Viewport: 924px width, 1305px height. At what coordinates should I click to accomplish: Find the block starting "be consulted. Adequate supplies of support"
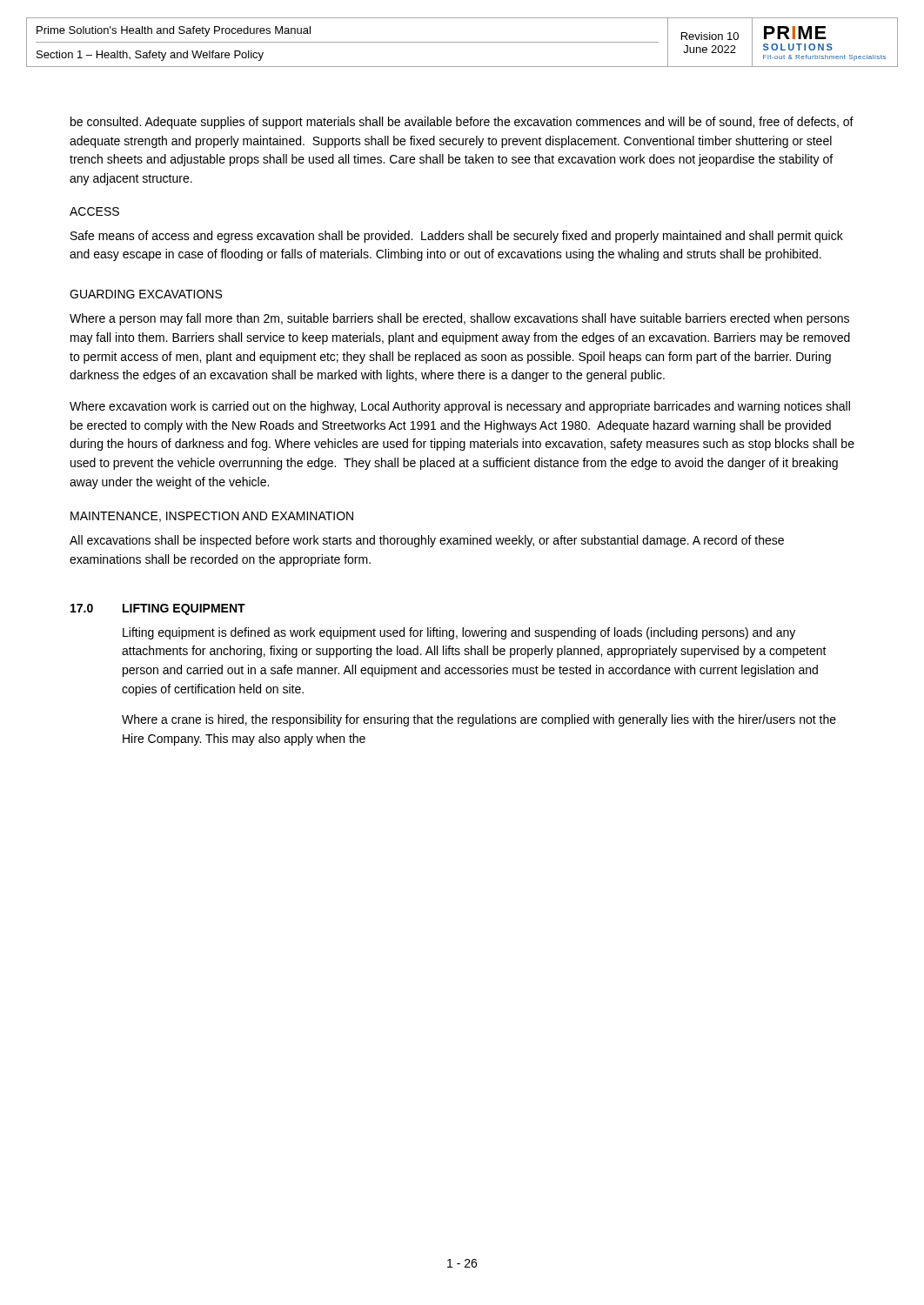tap(461, 150)
